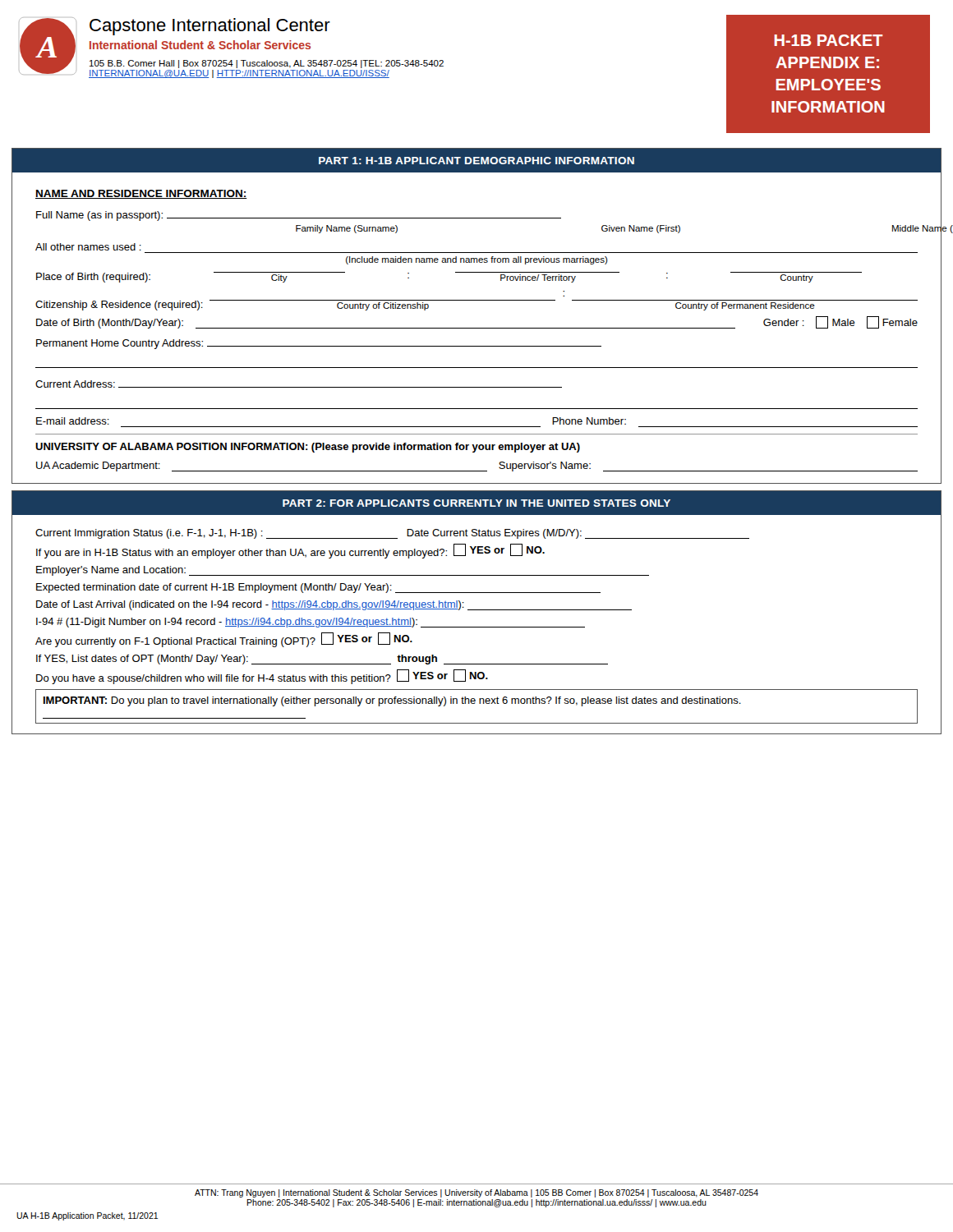Find the passage starting "IMPORTANT: Do you plan to"
The image size is (953, 1232).
(395, 706)
